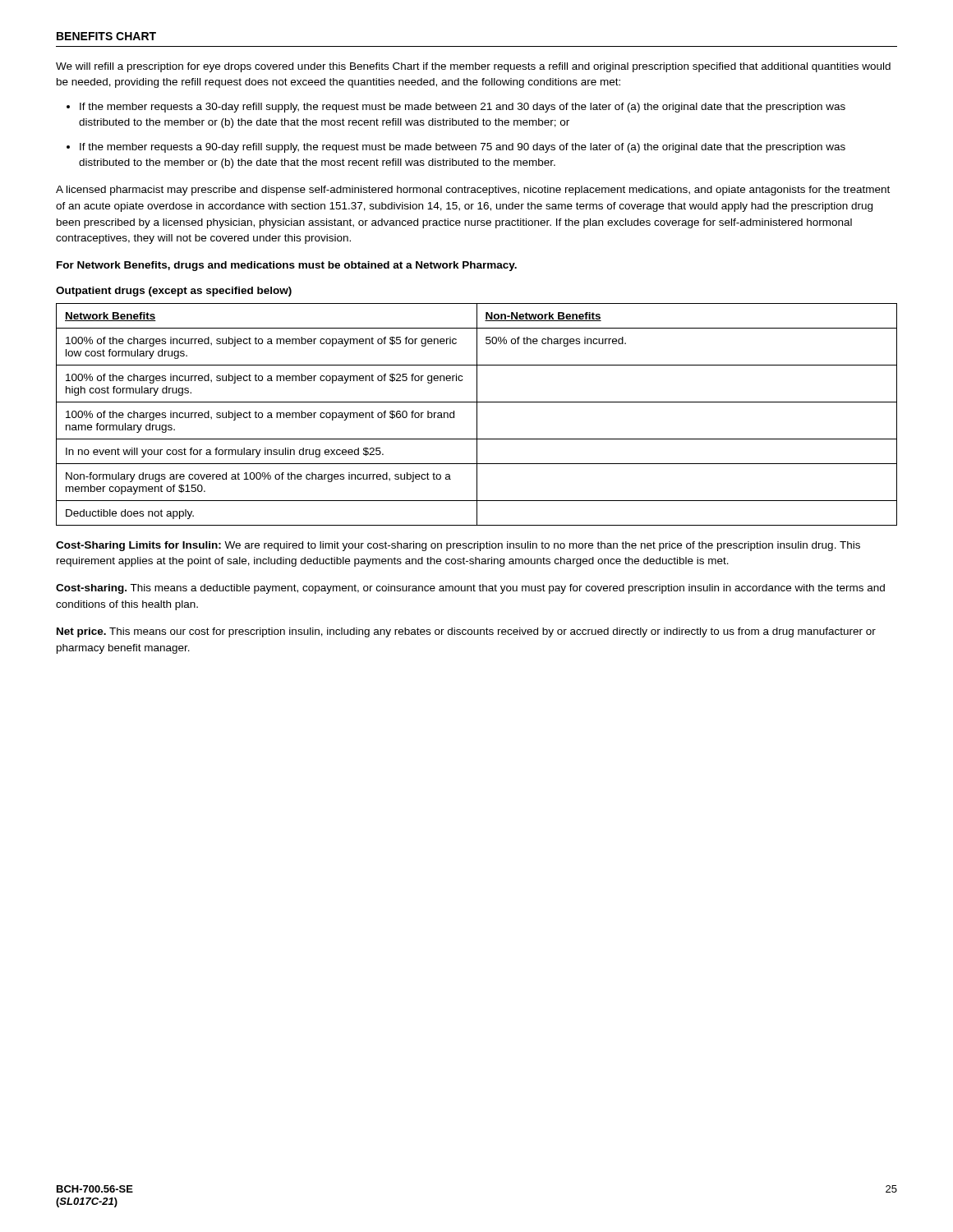953x1232 pixels.
Task: Locate a table
Action: pyautogui.click(x=476, y=415)
